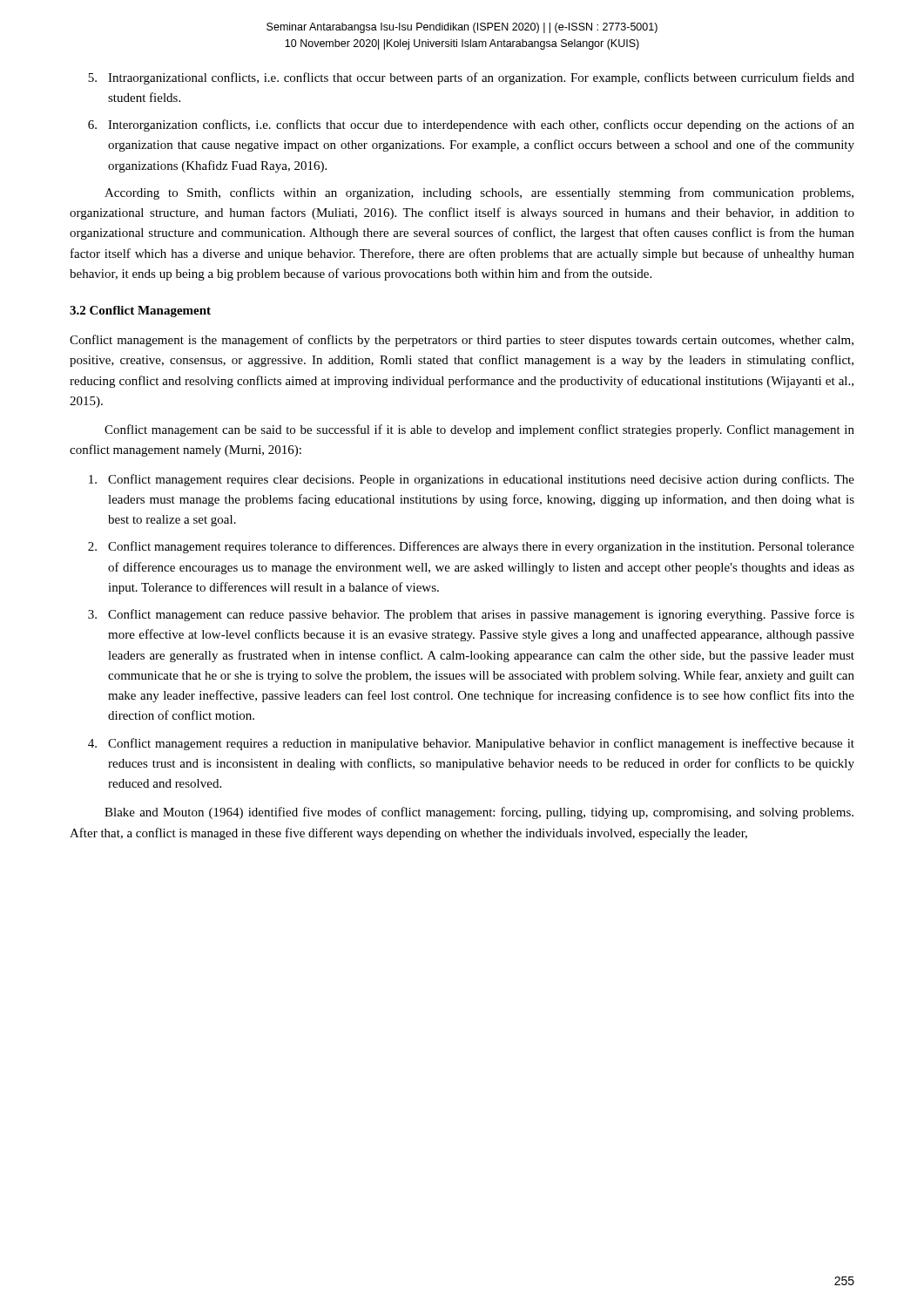The image size is (924, 1307).
Task: Find the block on this page that starts "5. Intraorganizational conflicts, i.e. conflicts that occur between"
Action: point(462,88)
